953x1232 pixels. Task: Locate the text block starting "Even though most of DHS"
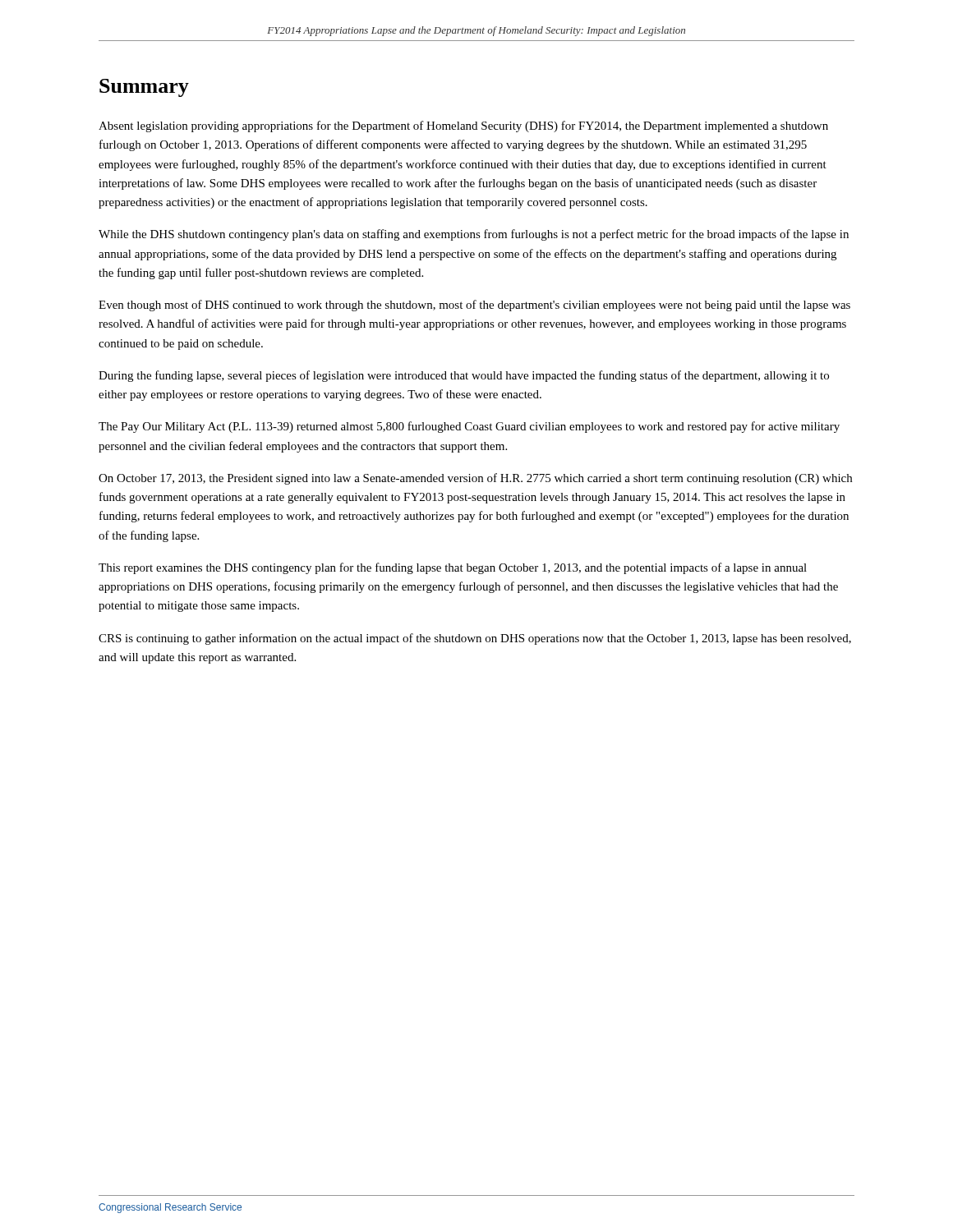pyautogui.click(x=475, y=324)
